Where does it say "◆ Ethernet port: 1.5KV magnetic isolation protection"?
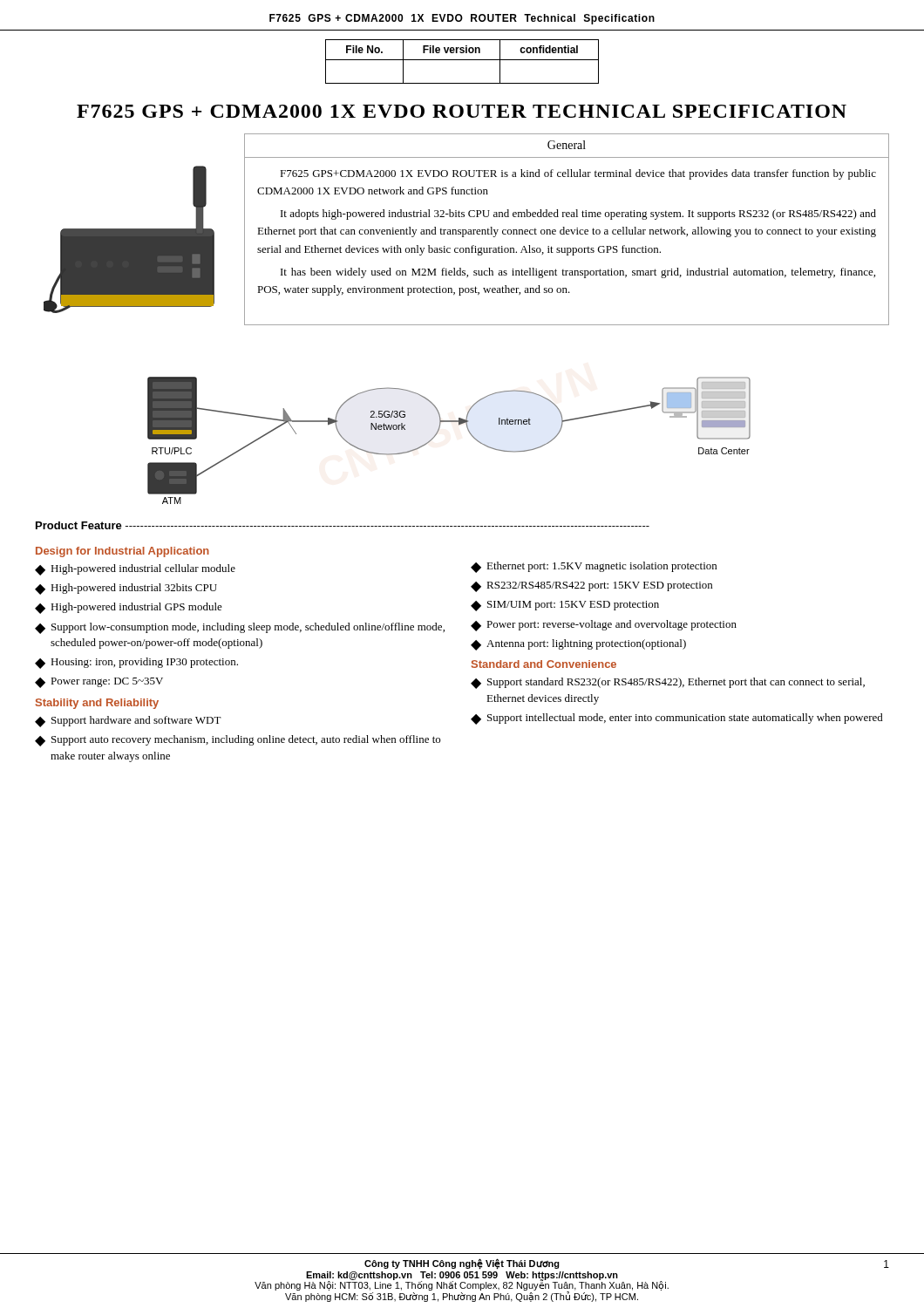The height and width of the screenshot is (1308, 924). [680, 566]
